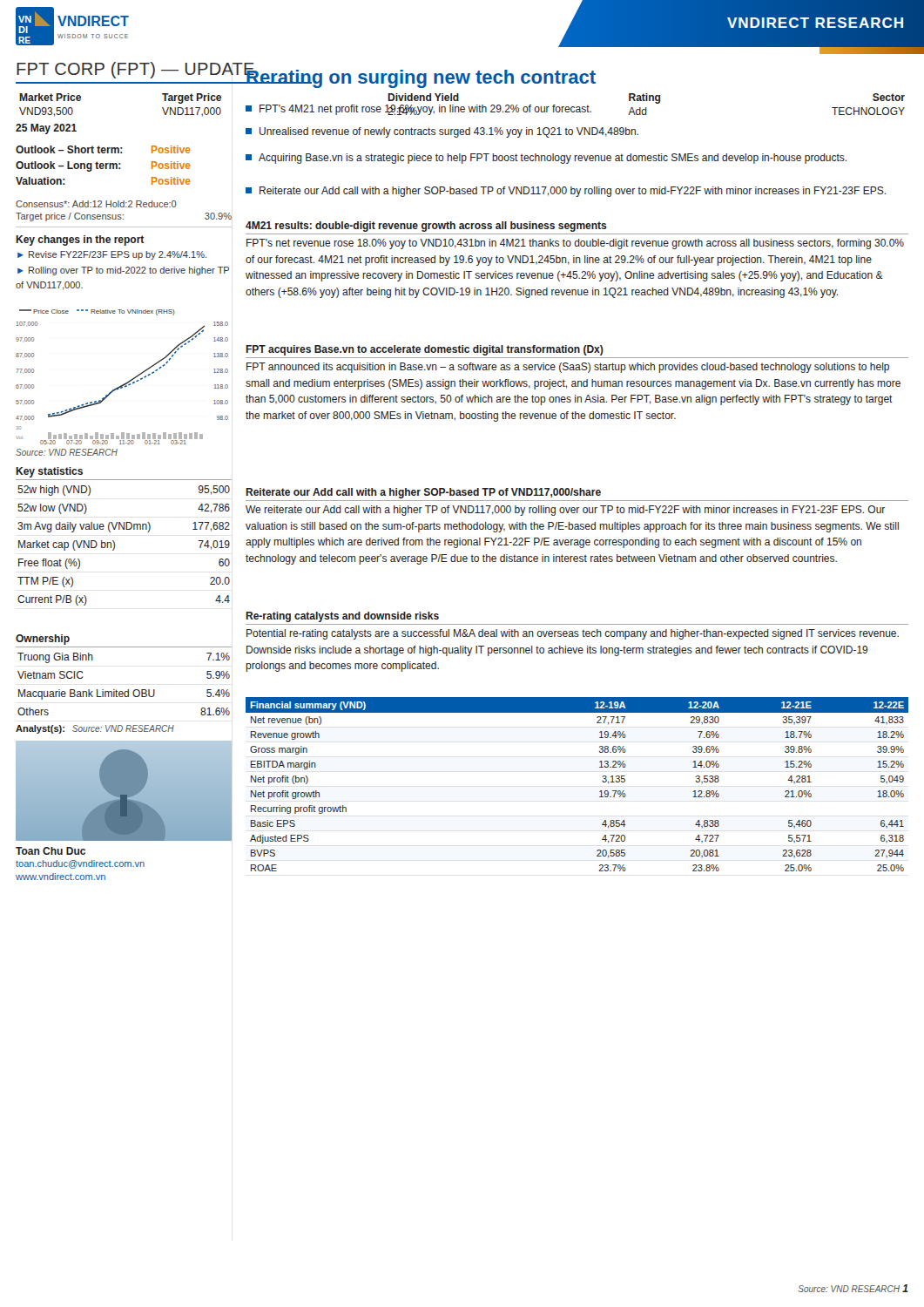Click on the table containing "Basic EPS"
Screen dimensions: 1307x924
click(x=577, y=786)
